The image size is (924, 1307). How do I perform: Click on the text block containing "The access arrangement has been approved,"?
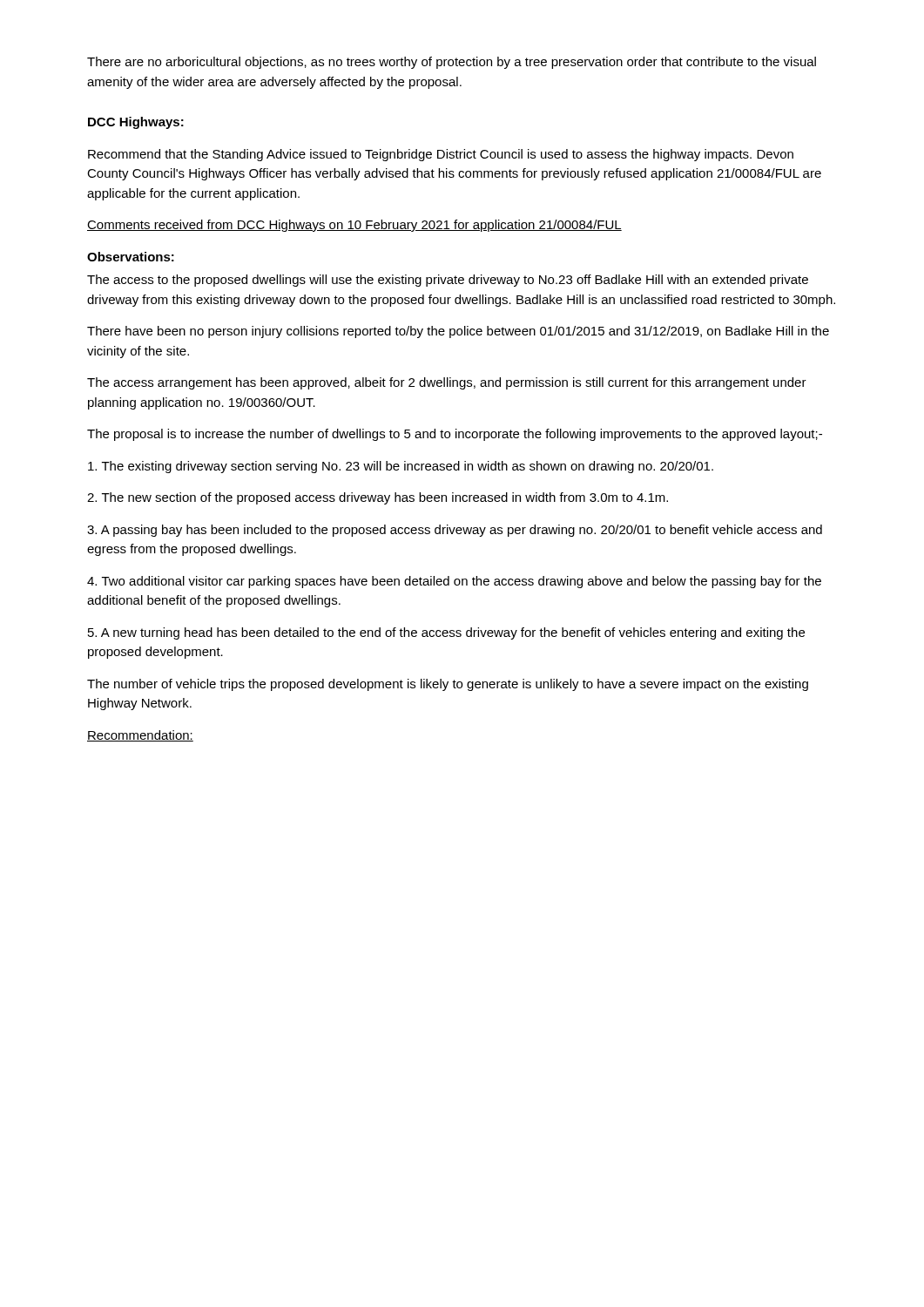[462, 392]
